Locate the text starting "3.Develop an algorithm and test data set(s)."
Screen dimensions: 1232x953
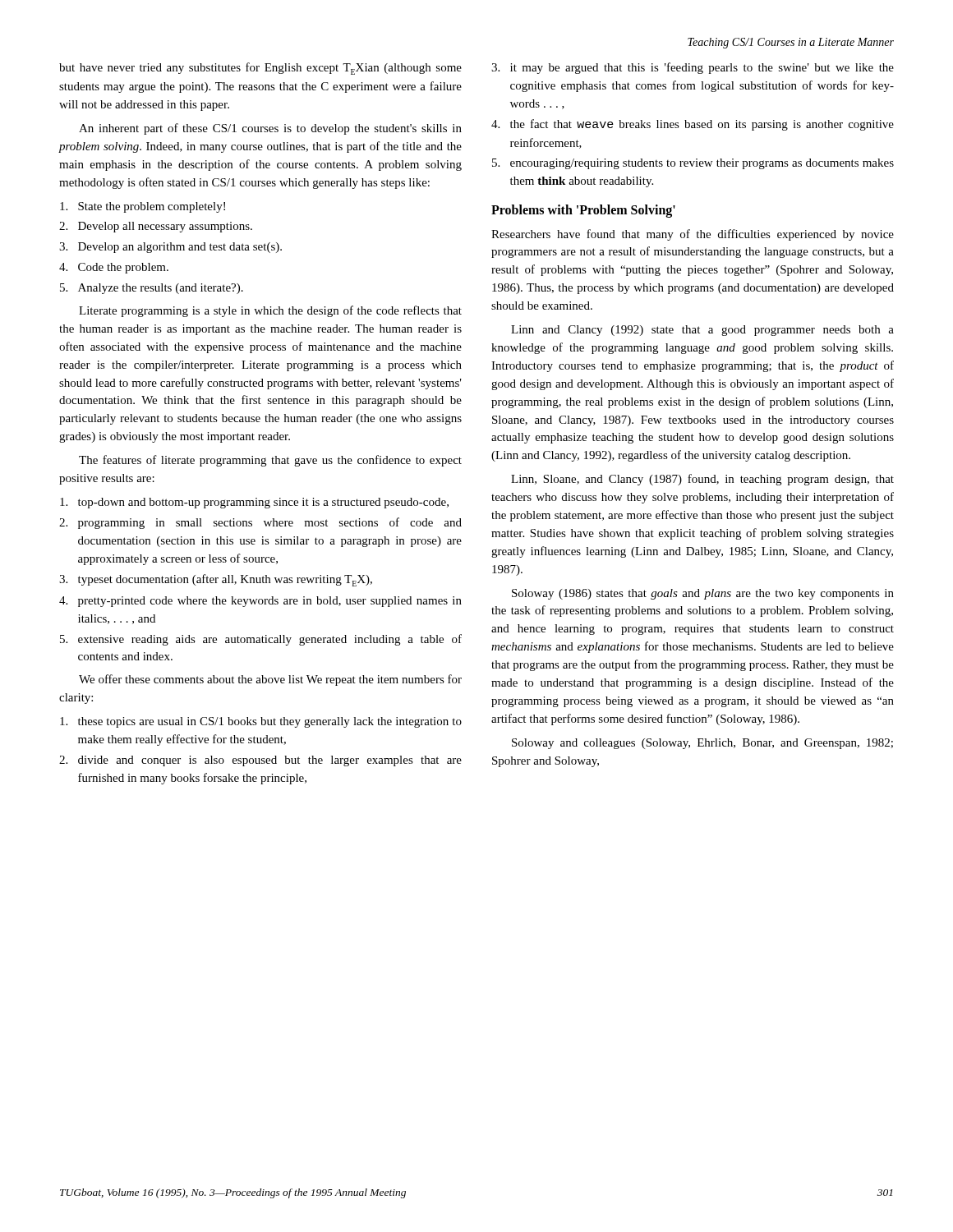tap(260, 248)
